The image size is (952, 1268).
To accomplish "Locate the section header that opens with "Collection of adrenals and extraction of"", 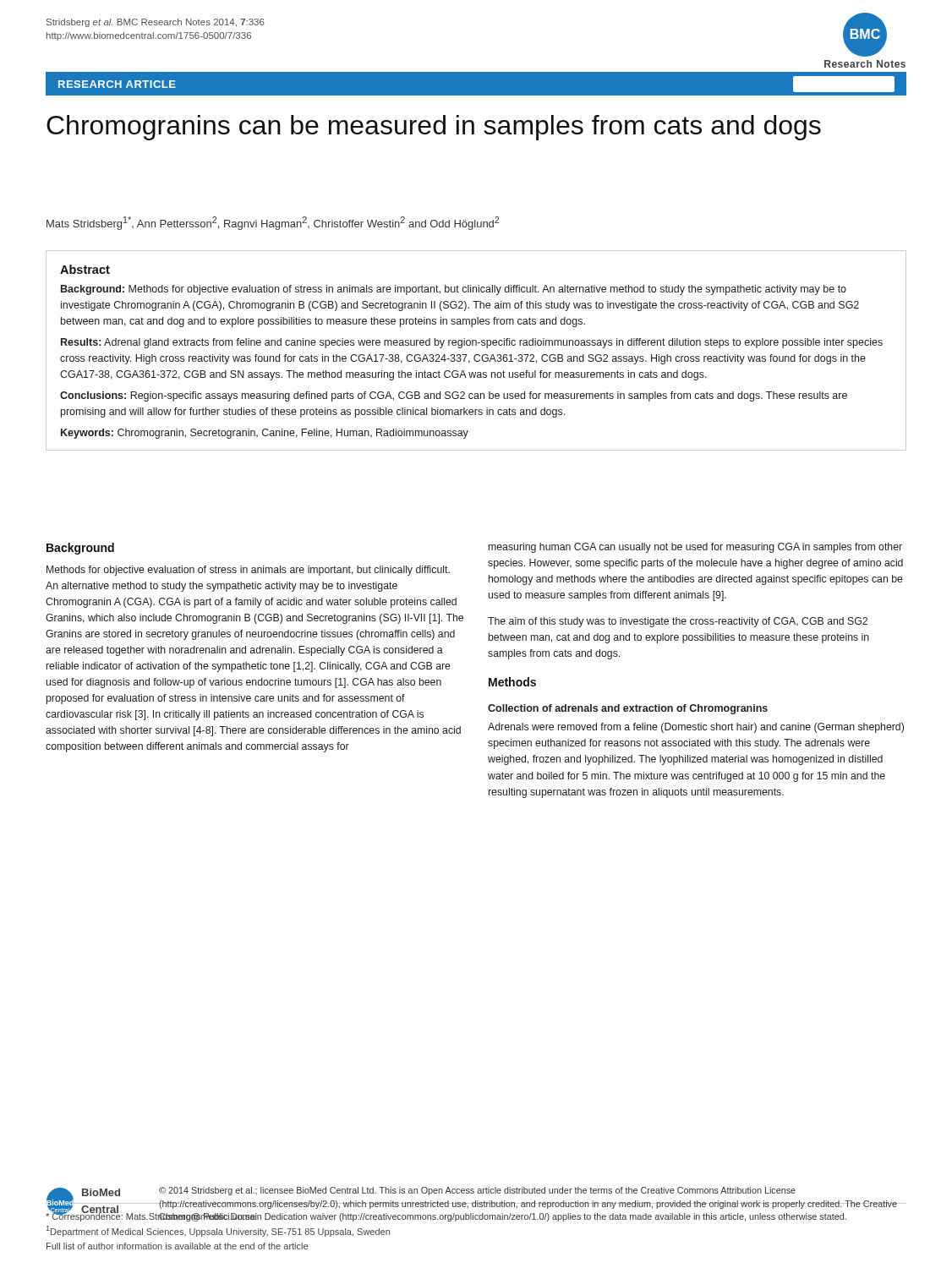I will point(628,708).
